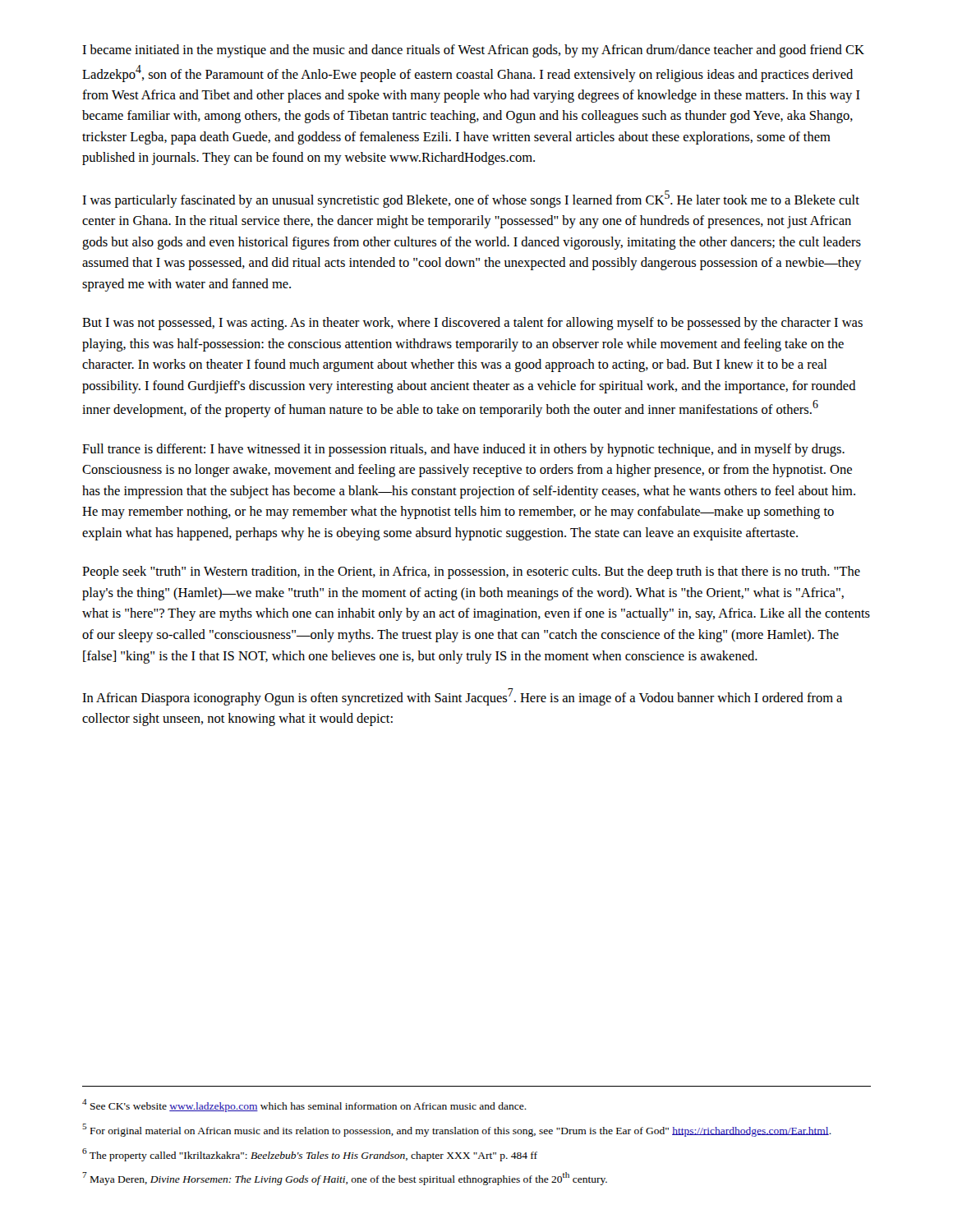Select the block starting "I was particularly fascinated by"
Image resolution: width=953 pixels, height=1232 pixels.
point(472,240)
